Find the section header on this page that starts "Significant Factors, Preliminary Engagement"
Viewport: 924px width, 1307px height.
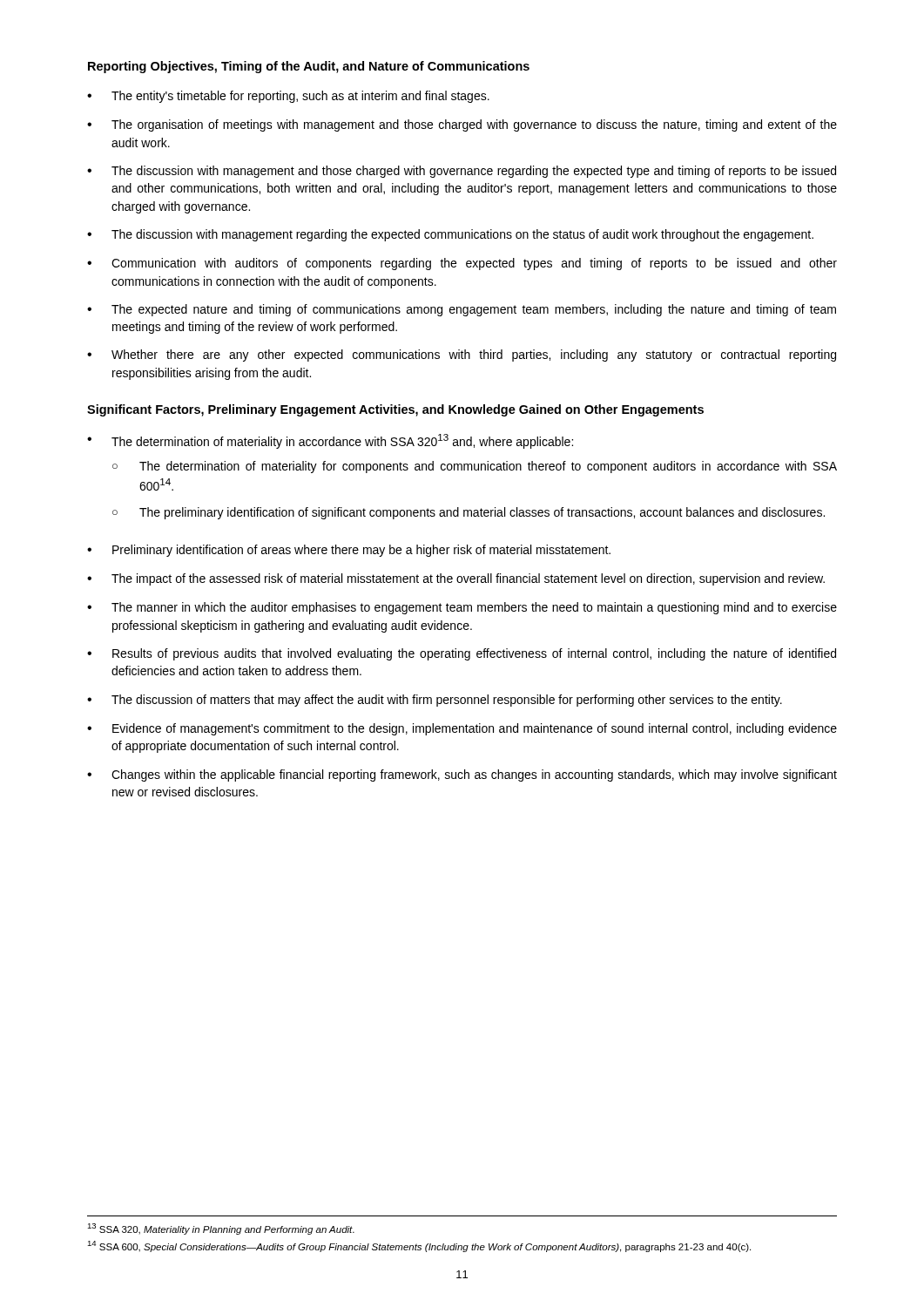[396, 410]
